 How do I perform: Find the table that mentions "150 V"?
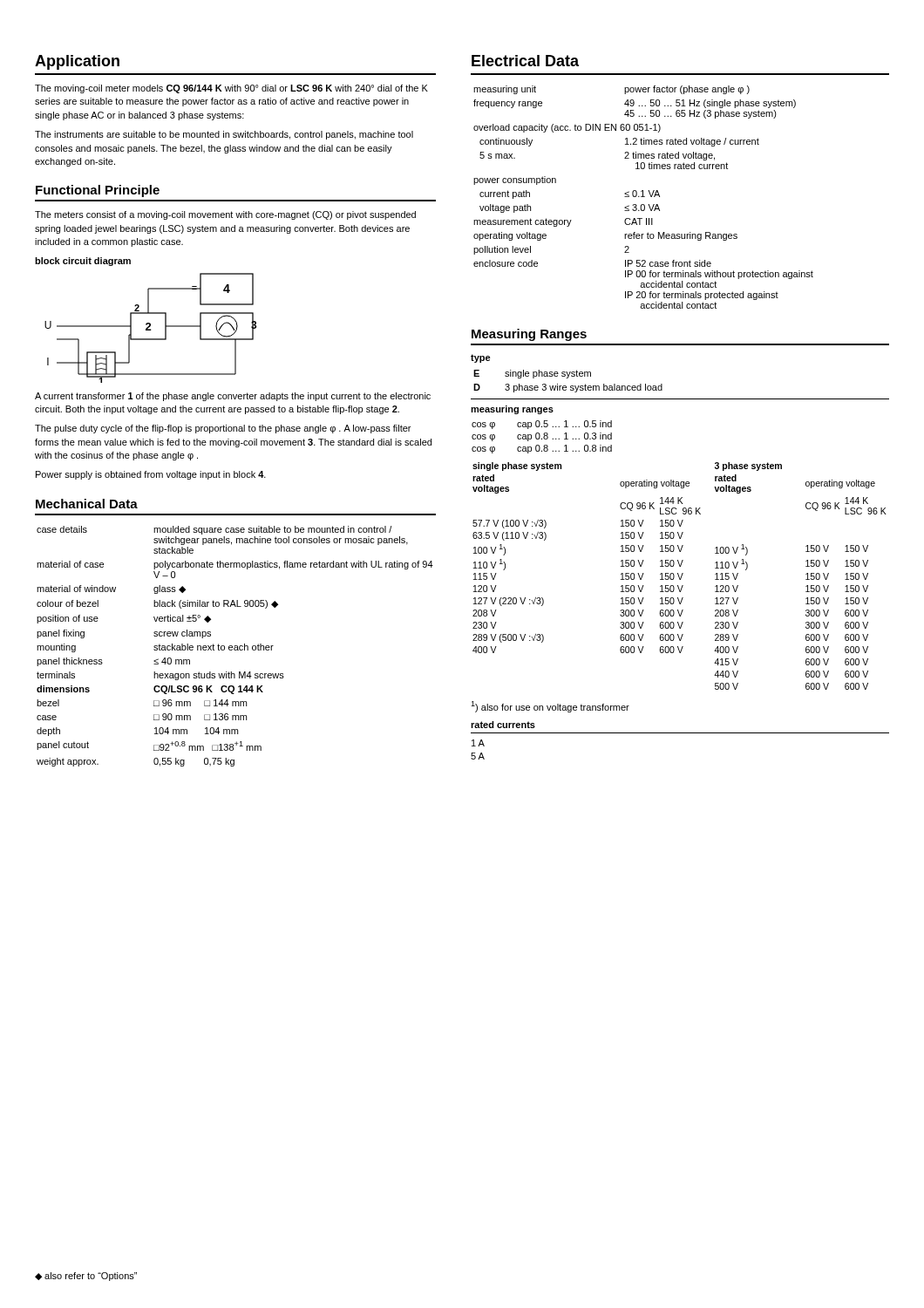(680, 576)
